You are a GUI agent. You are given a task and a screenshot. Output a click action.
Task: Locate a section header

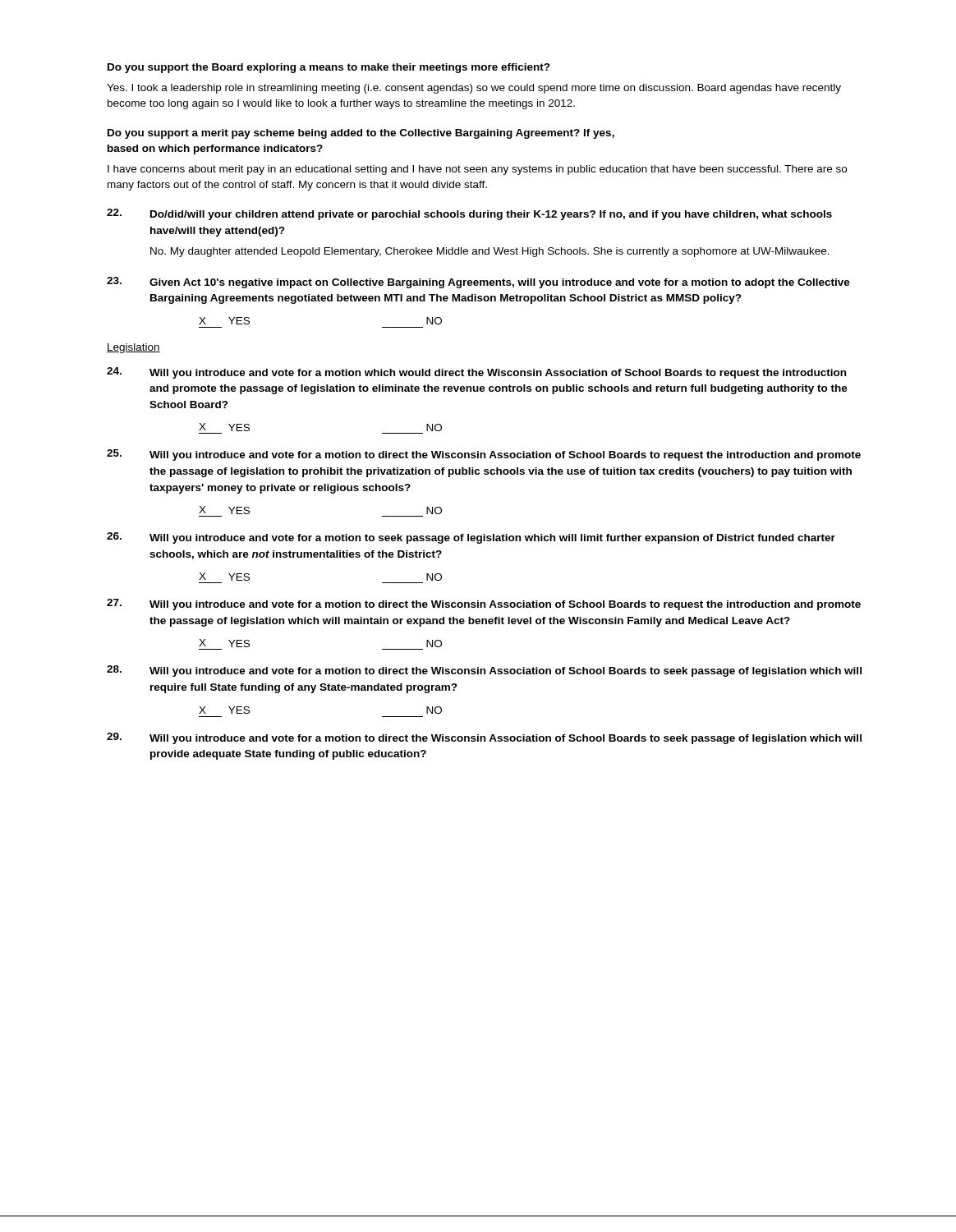coord(133,347)
